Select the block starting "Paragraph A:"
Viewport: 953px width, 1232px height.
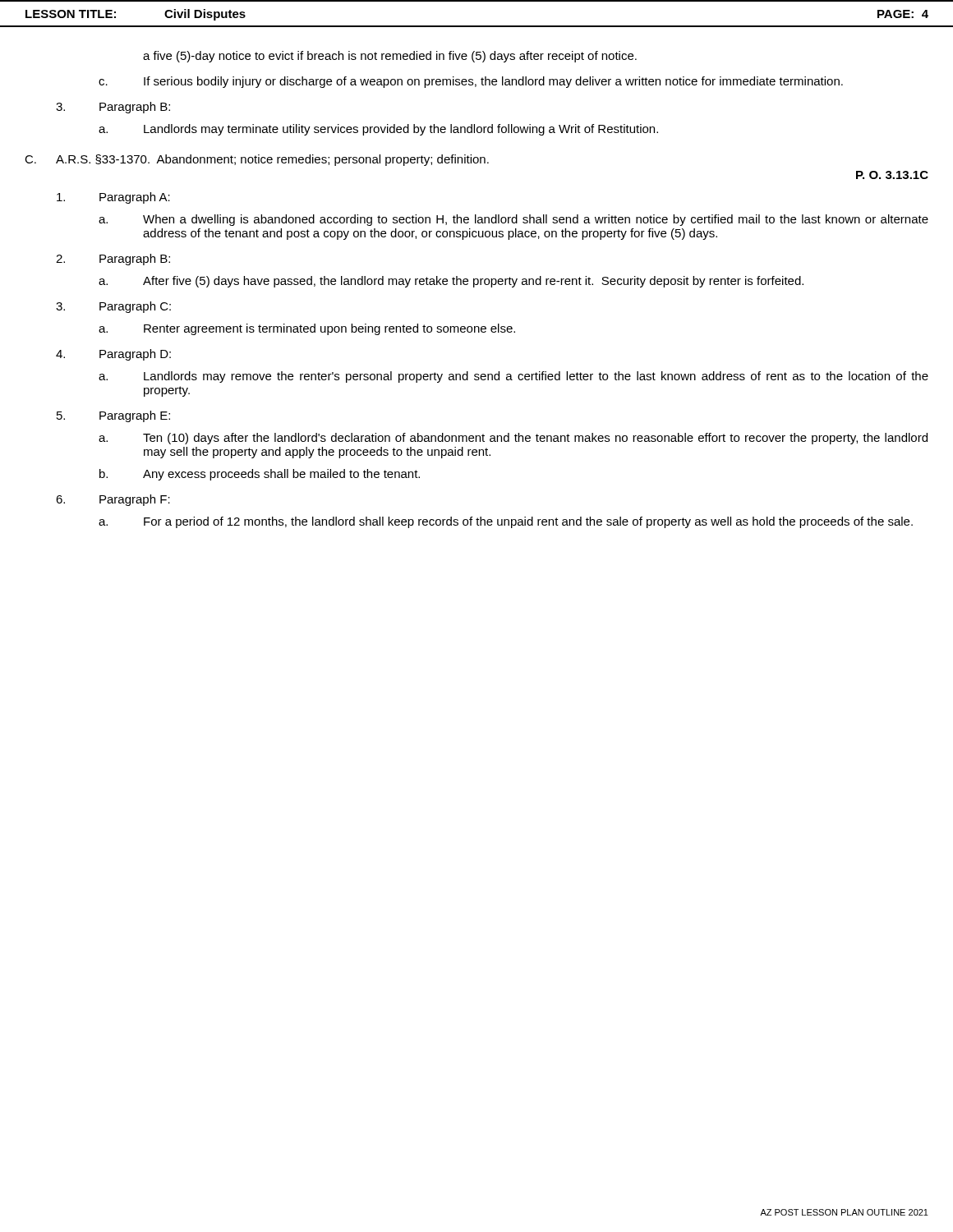(113, 198)
